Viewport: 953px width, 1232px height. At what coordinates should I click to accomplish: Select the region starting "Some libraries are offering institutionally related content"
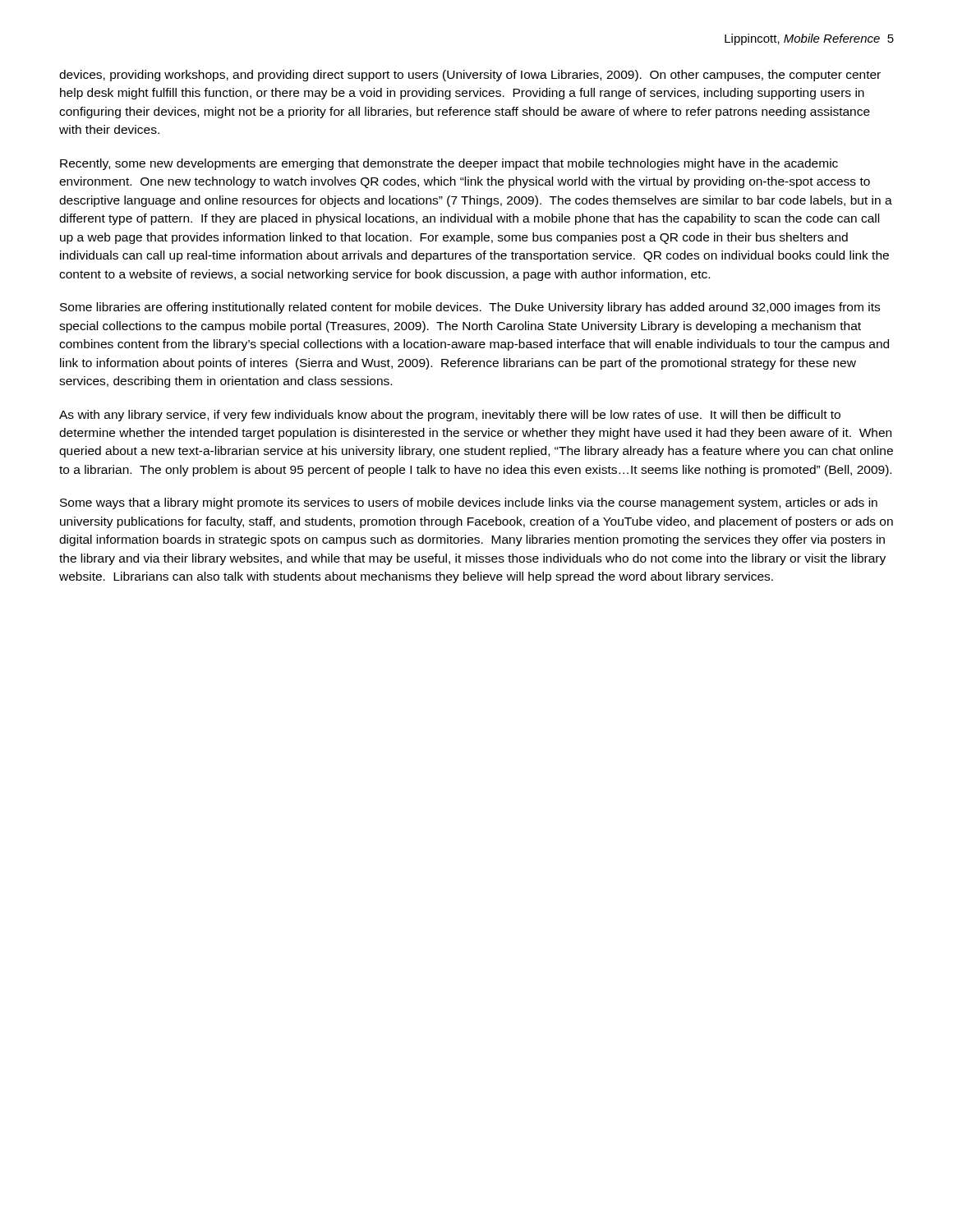point(475,344)
